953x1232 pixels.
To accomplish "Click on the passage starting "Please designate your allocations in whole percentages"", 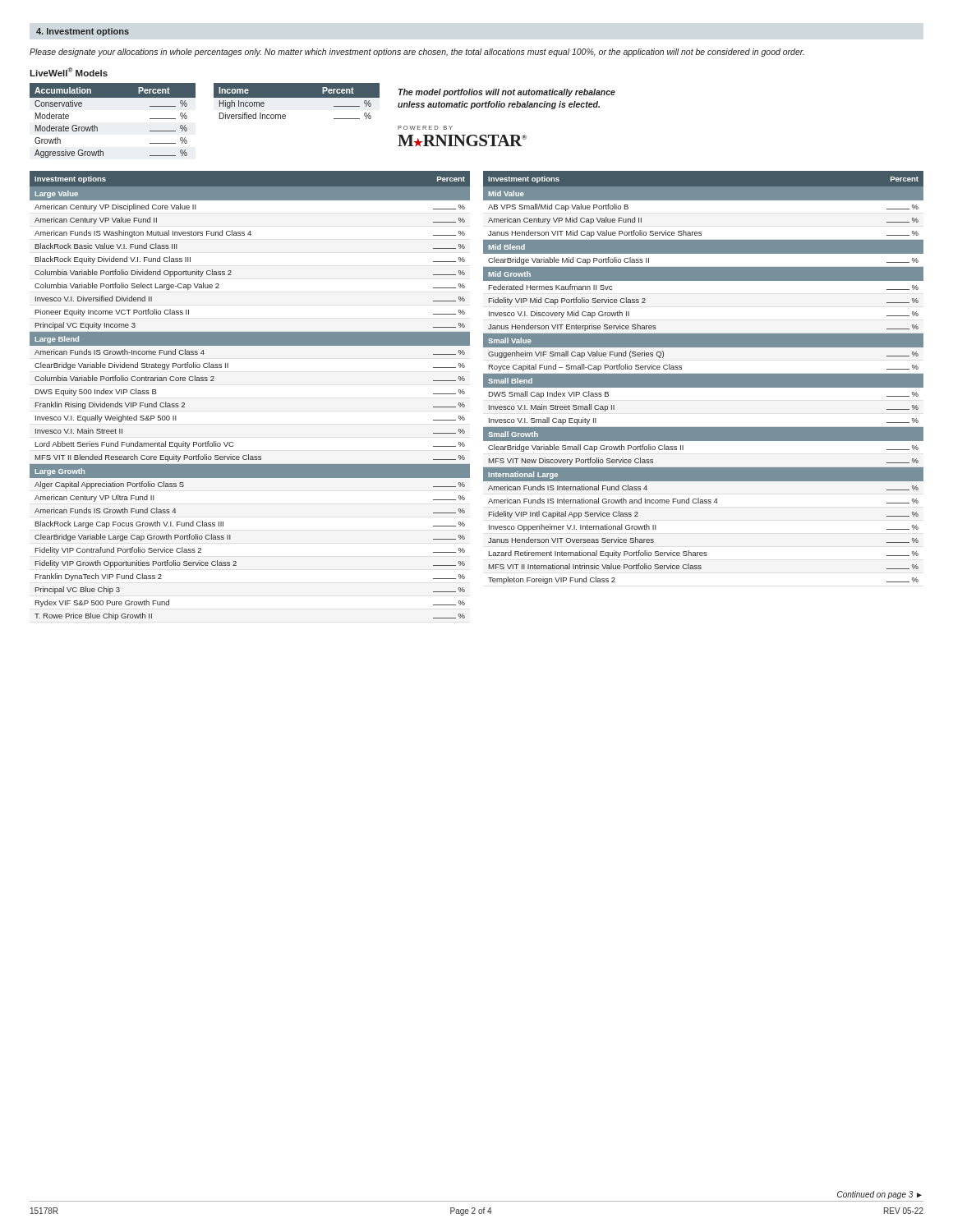I will pos(417,52).
